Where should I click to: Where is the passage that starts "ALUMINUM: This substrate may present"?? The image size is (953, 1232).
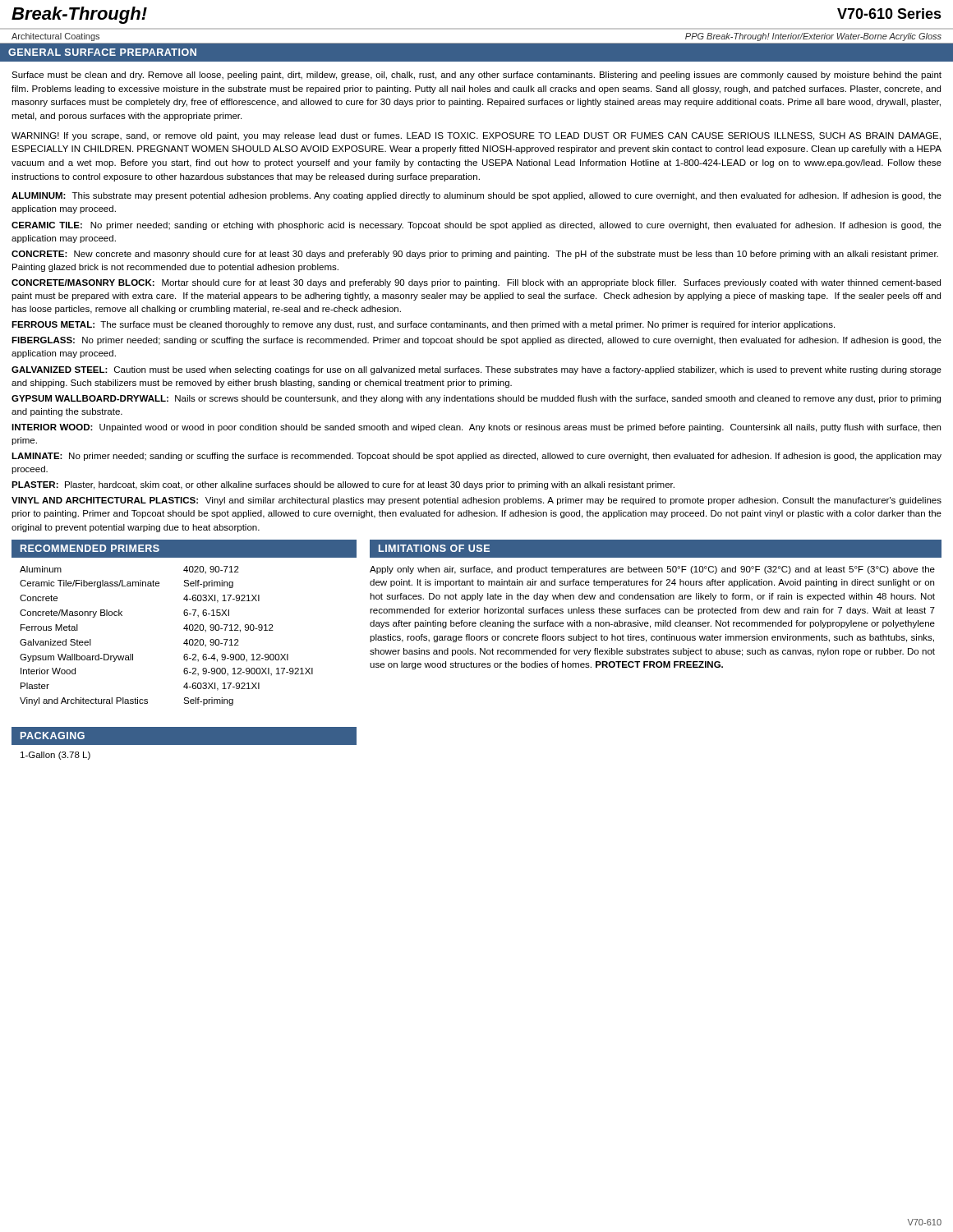(476, 202)
